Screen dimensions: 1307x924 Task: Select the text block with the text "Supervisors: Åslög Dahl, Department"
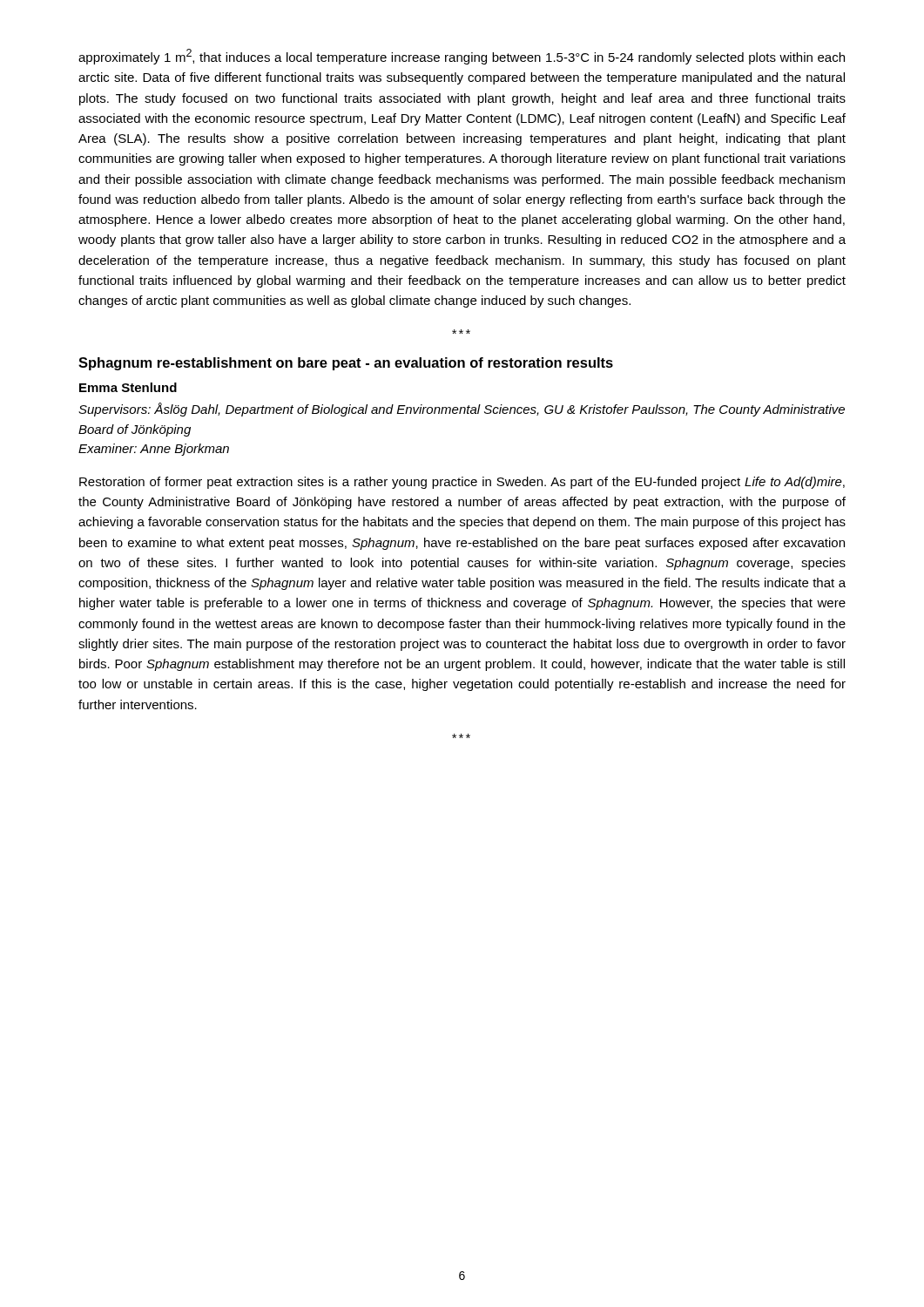point(462,410)
